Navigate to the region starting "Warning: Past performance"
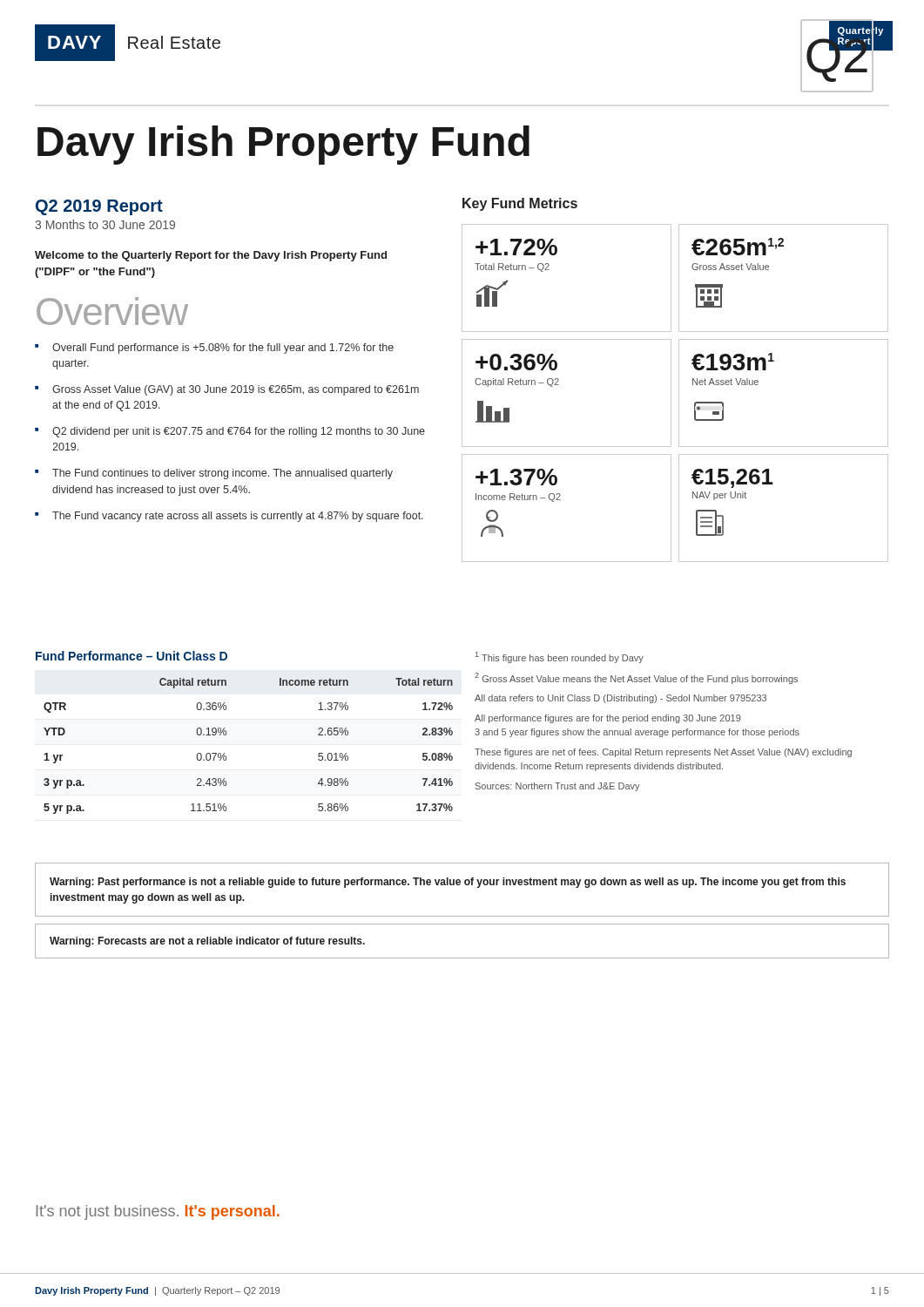This screenshot has height=1307, width=924. tap(448, 890)
